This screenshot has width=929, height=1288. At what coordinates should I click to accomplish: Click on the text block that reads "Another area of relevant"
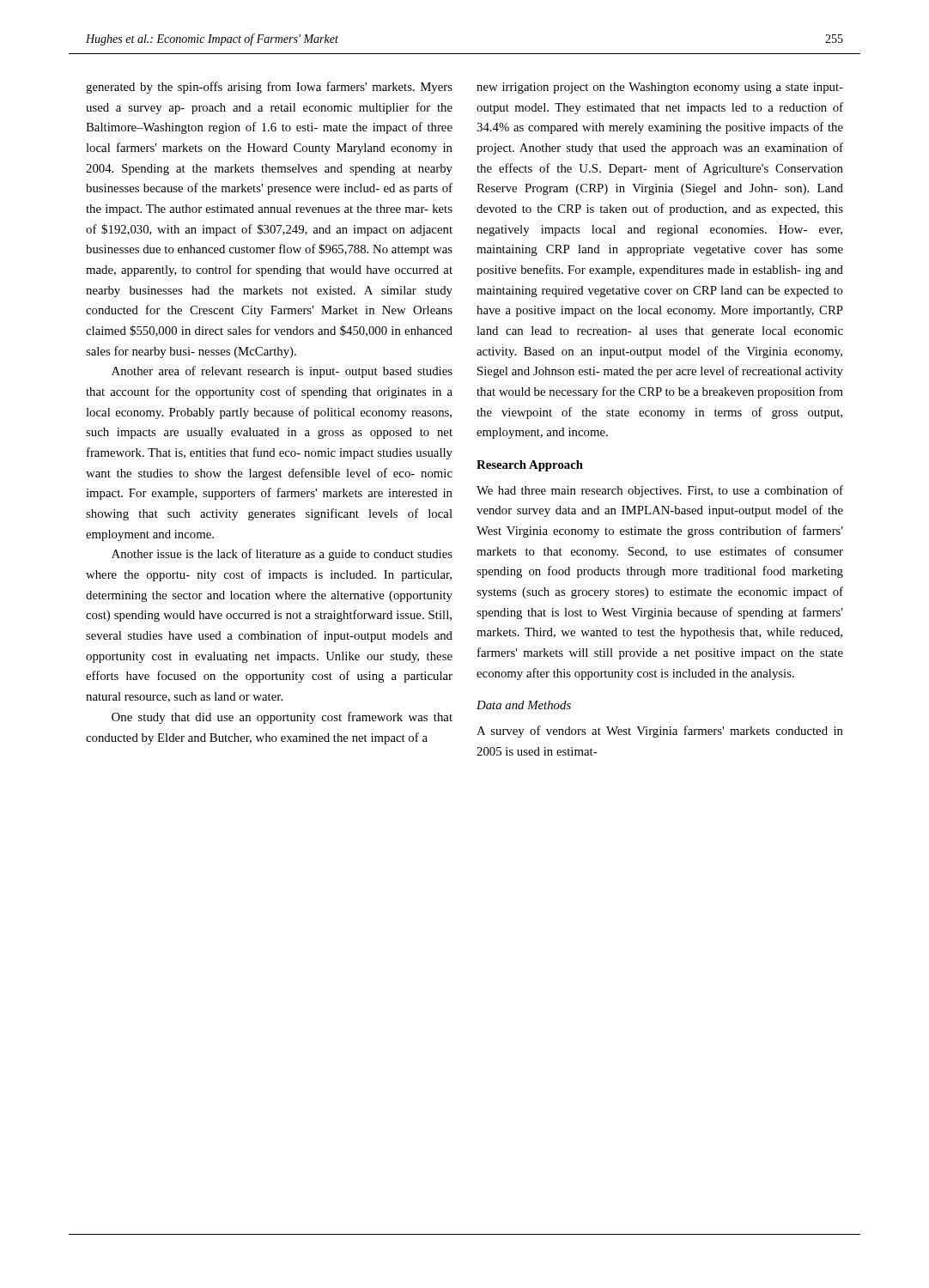(269, 453)
